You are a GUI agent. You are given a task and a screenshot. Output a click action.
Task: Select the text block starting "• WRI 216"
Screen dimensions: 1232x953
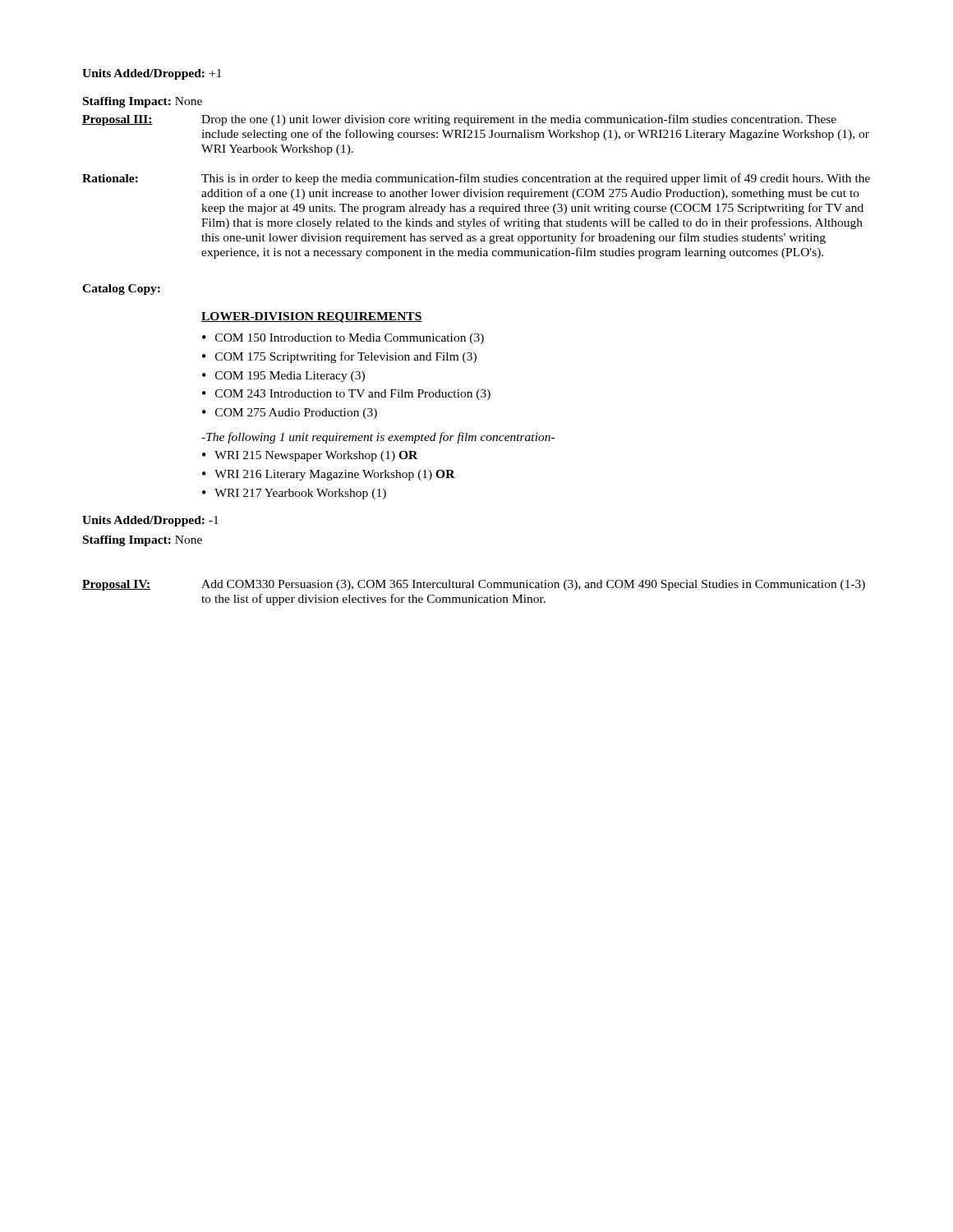(x=328, y=474)
